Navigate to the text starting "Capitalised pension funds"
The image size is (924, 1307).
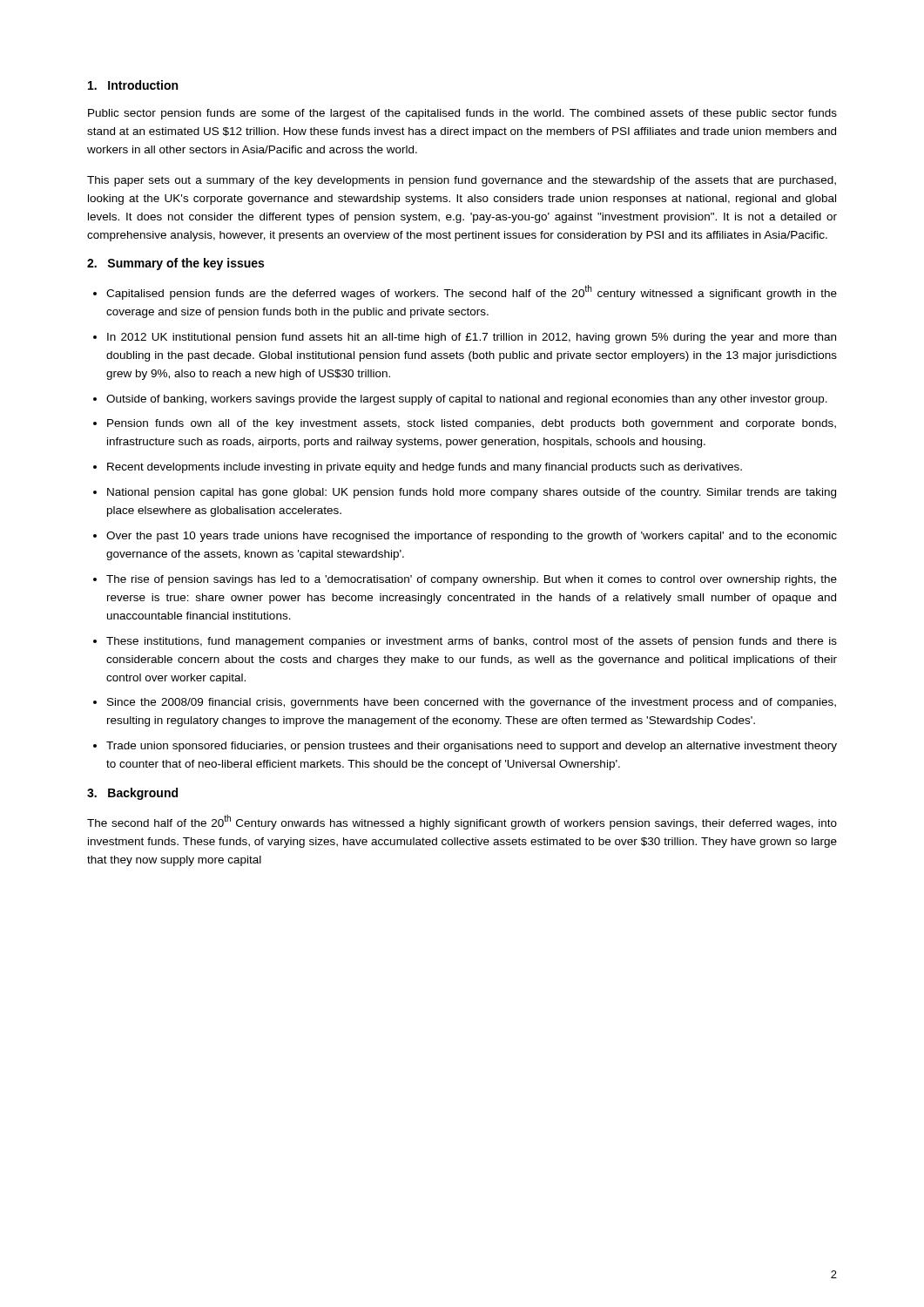click(472, 301)
